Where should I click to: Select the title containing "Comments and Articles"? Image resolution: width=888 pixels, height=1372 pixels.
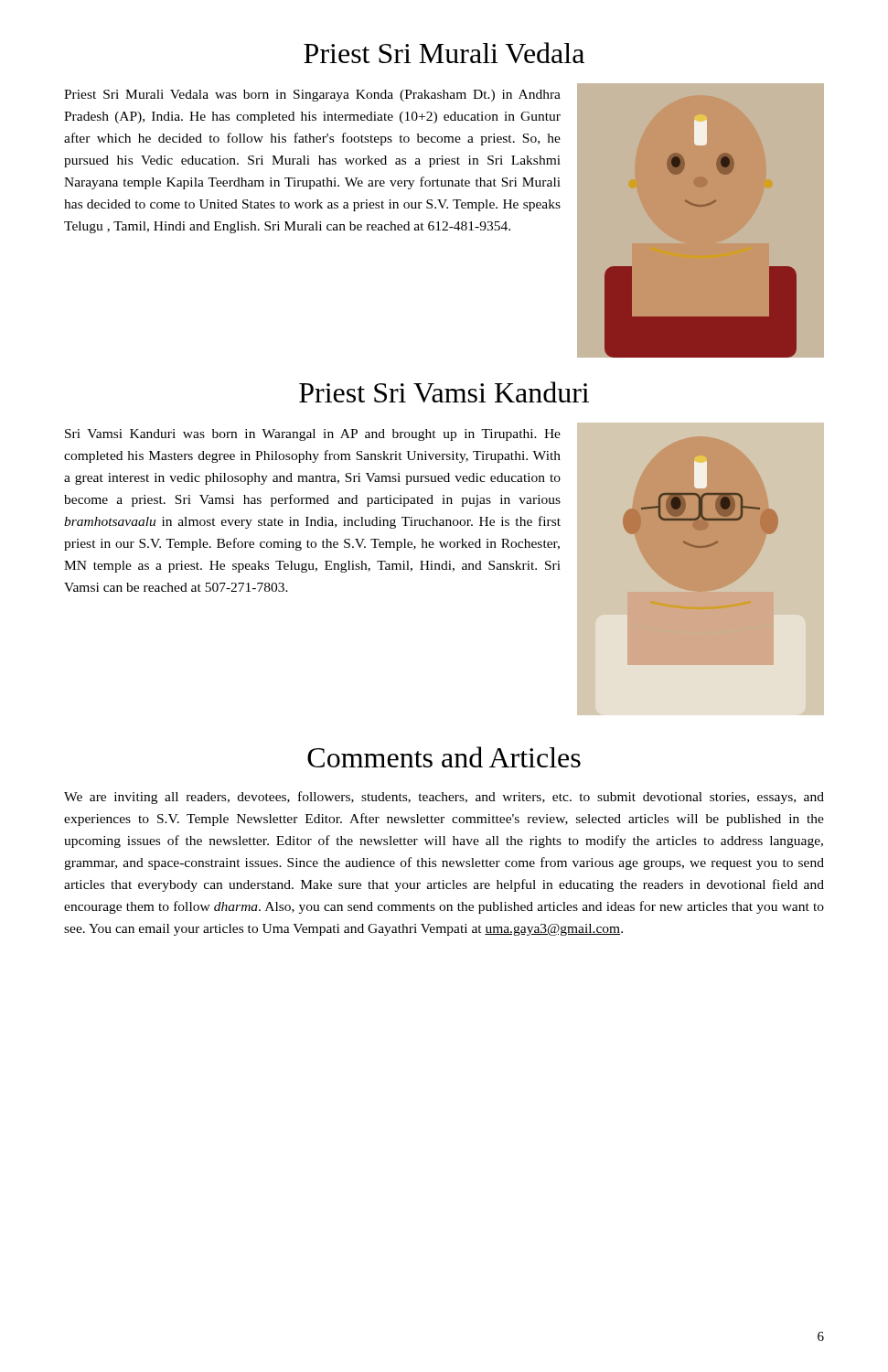point(444,758)
